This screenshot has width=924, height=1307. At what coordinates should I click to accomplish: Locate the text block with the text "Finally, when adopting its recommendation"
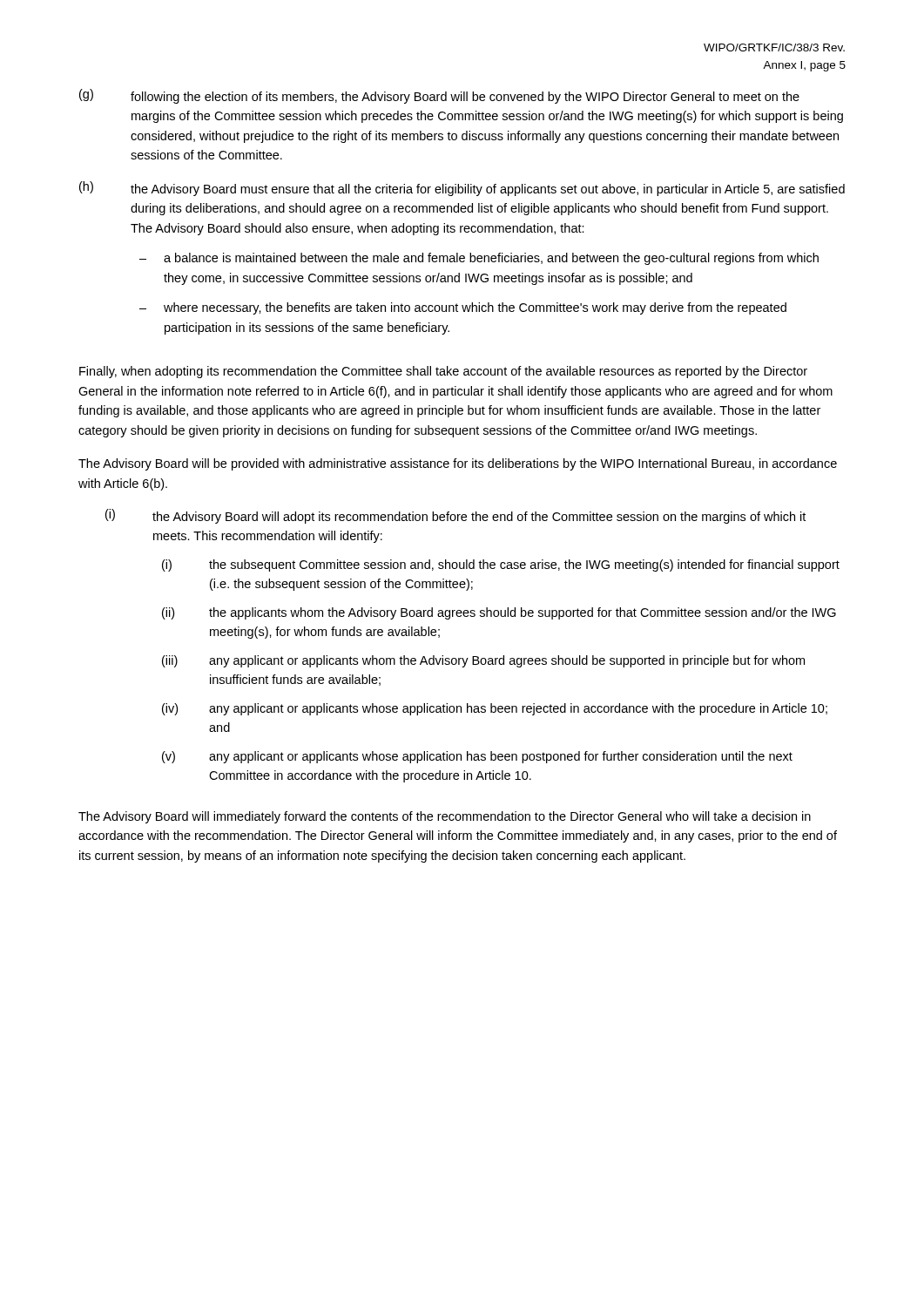pos(456,401)
